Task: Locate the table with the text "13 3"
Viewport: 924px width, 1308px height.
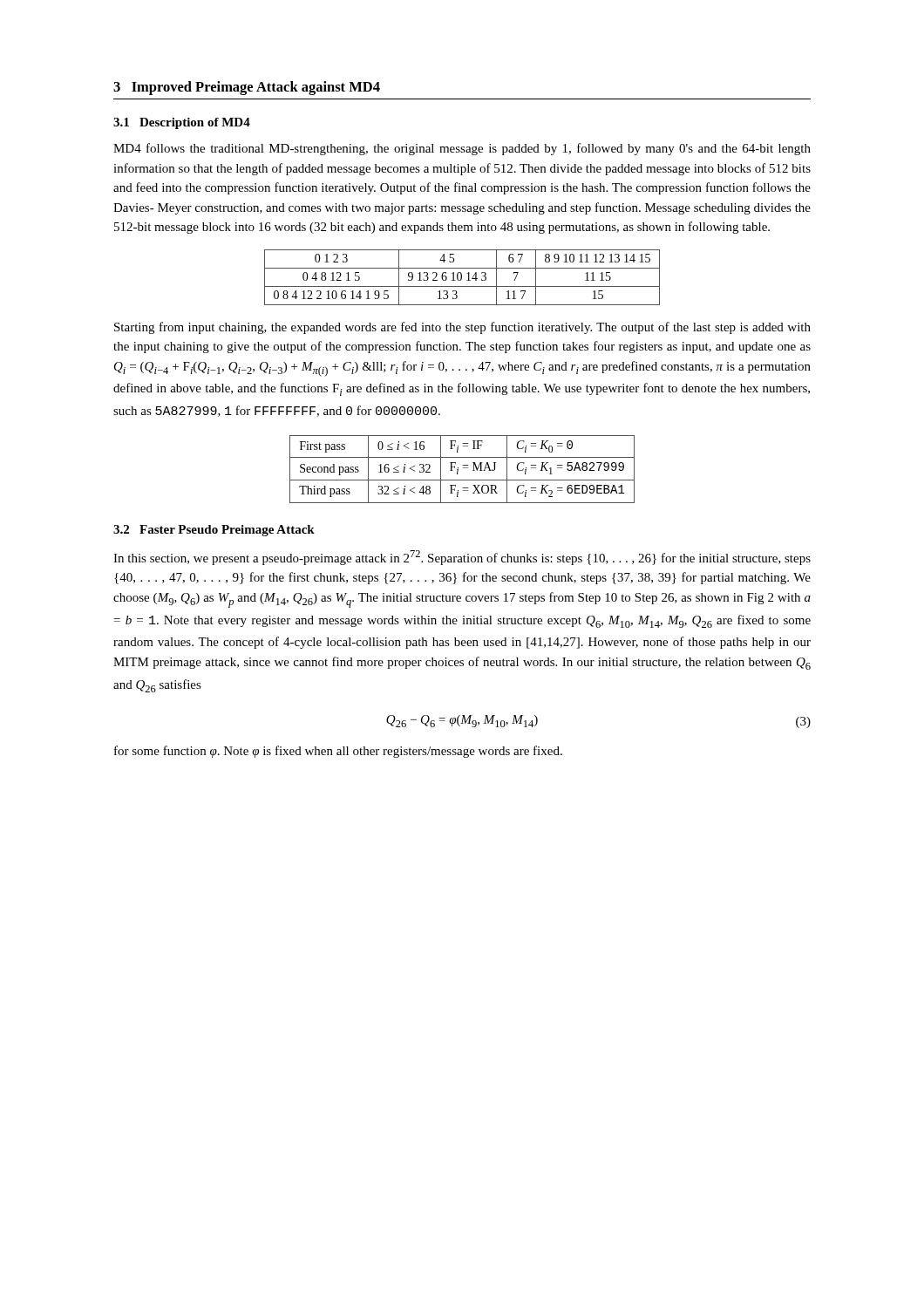Action: (462, 277)
